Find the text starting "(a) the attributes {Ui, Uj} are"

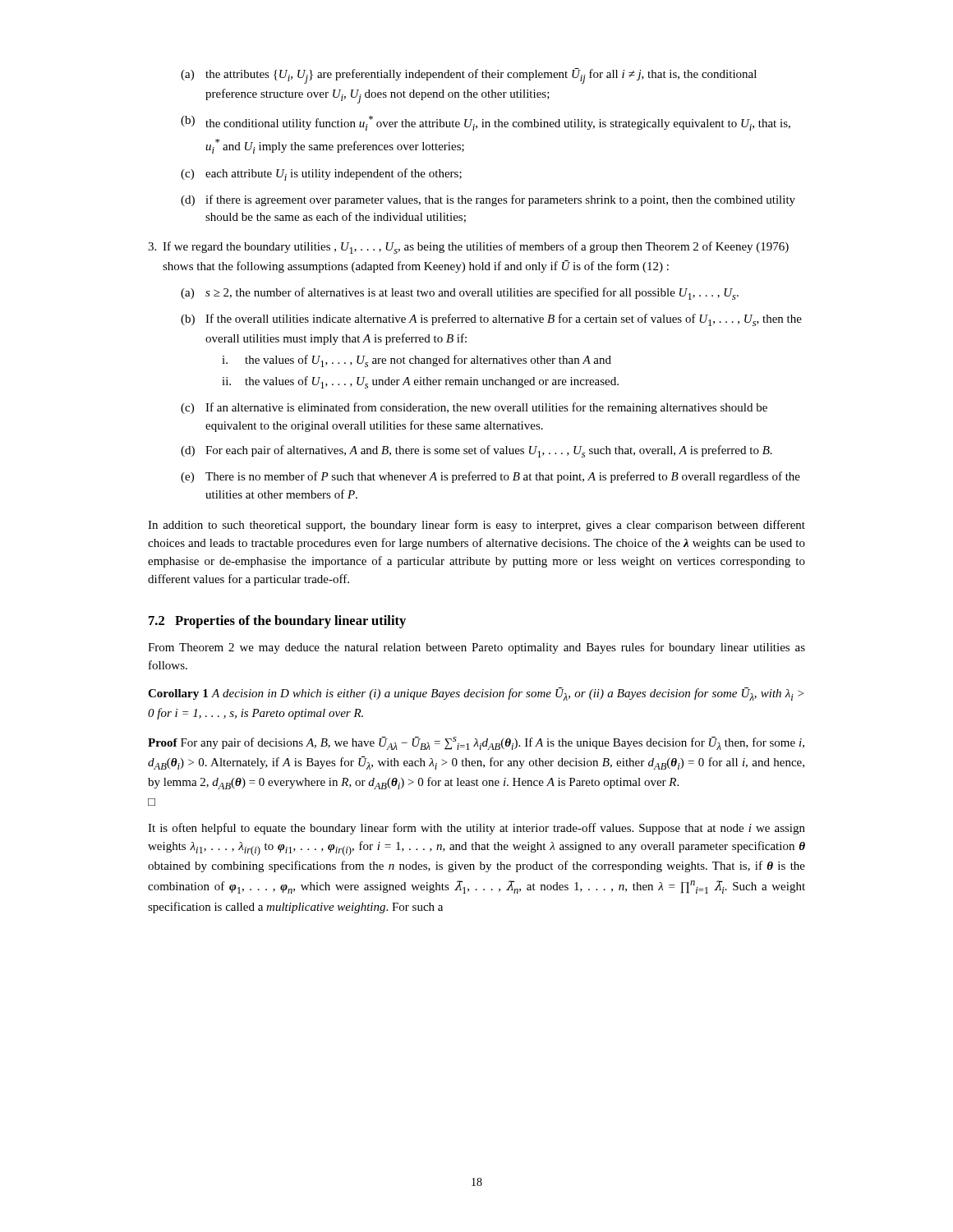493,86
